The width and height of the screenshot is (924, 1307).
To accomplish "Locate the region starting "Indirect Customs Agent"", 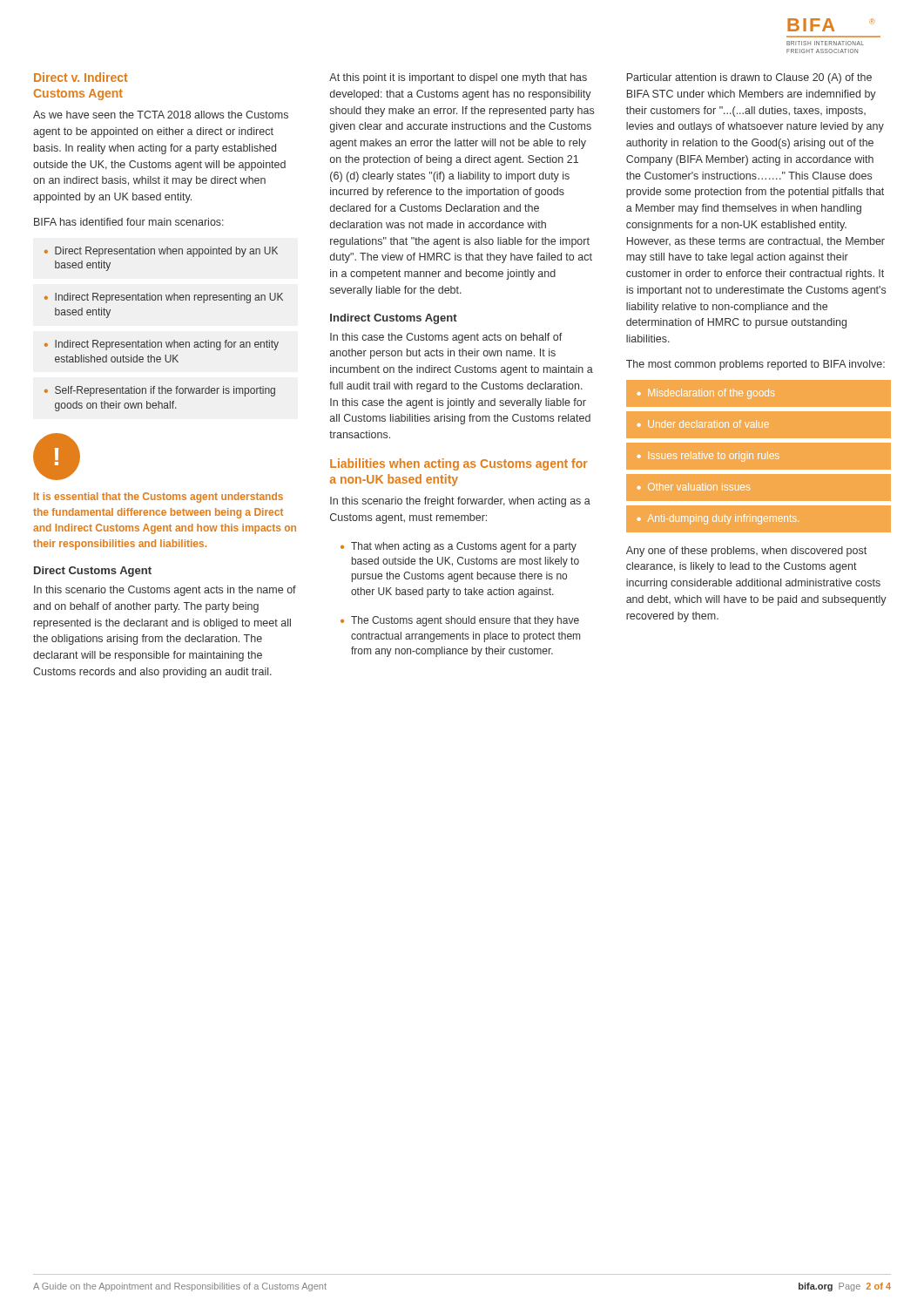I will point(462,317).
